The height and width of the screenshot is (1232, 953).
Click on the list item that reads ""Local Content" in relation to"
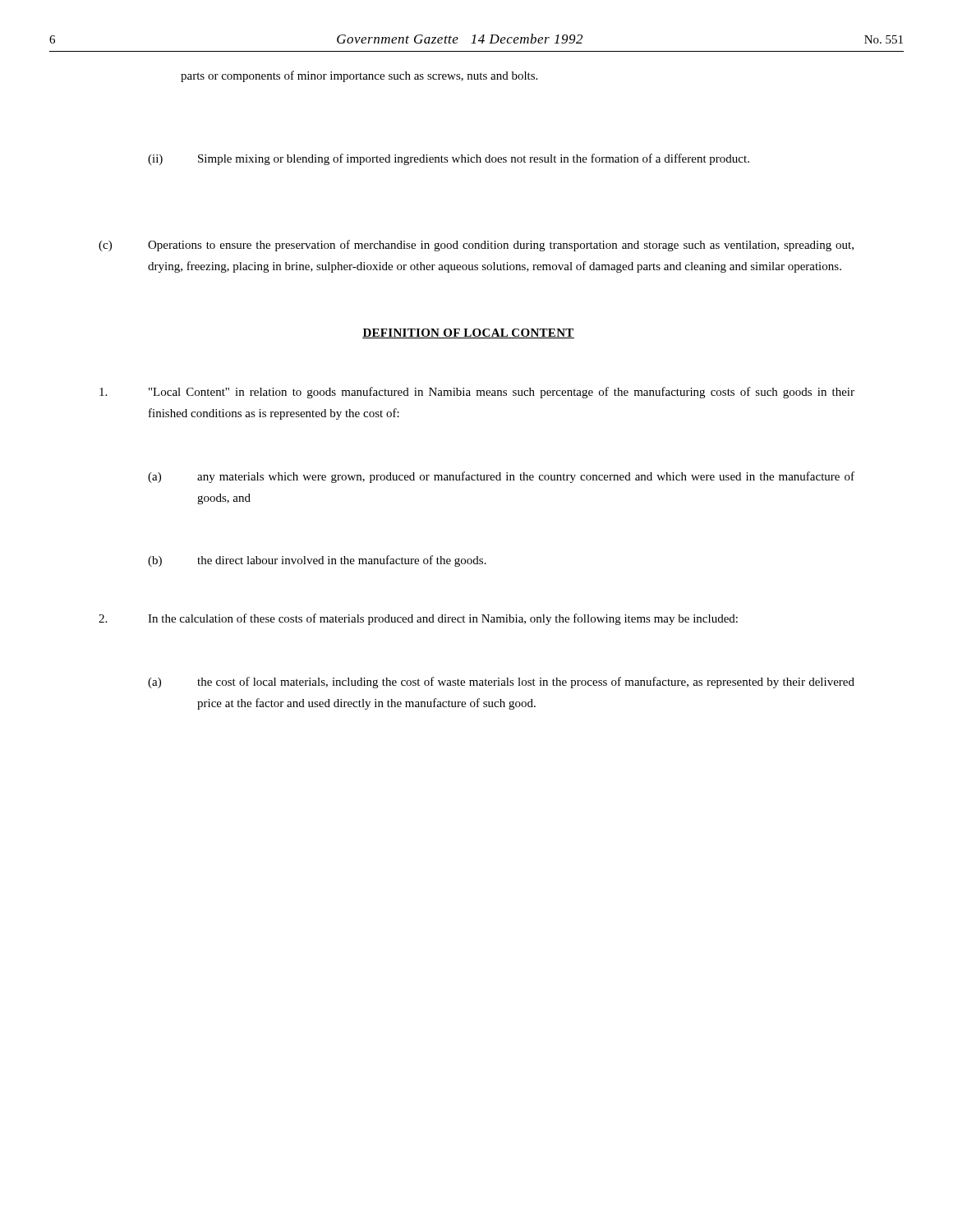point(476,403)
